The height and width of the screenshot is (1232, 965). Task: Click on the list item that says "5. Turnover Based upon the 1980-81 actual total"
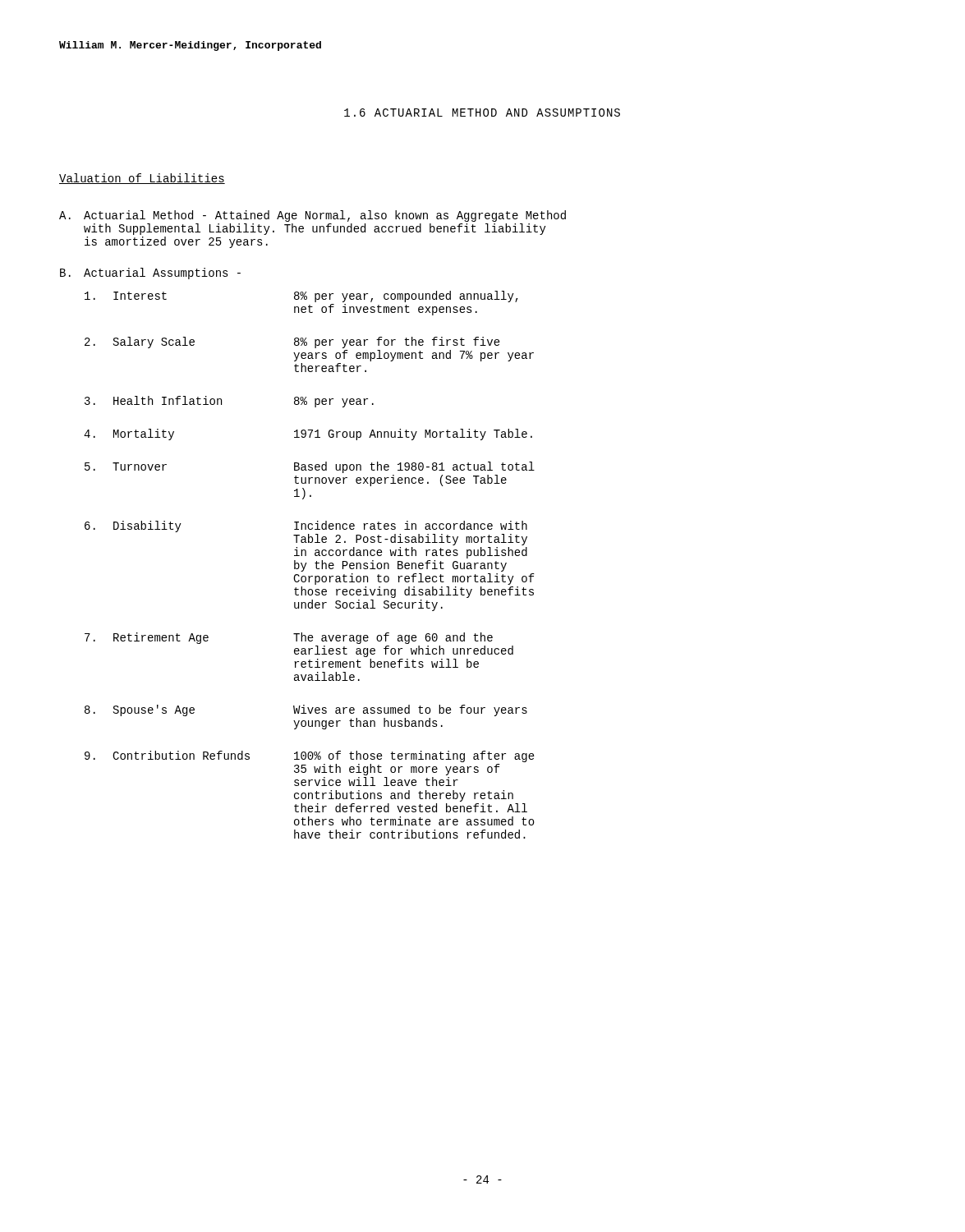pyautogui.click(x=503, y=480)
